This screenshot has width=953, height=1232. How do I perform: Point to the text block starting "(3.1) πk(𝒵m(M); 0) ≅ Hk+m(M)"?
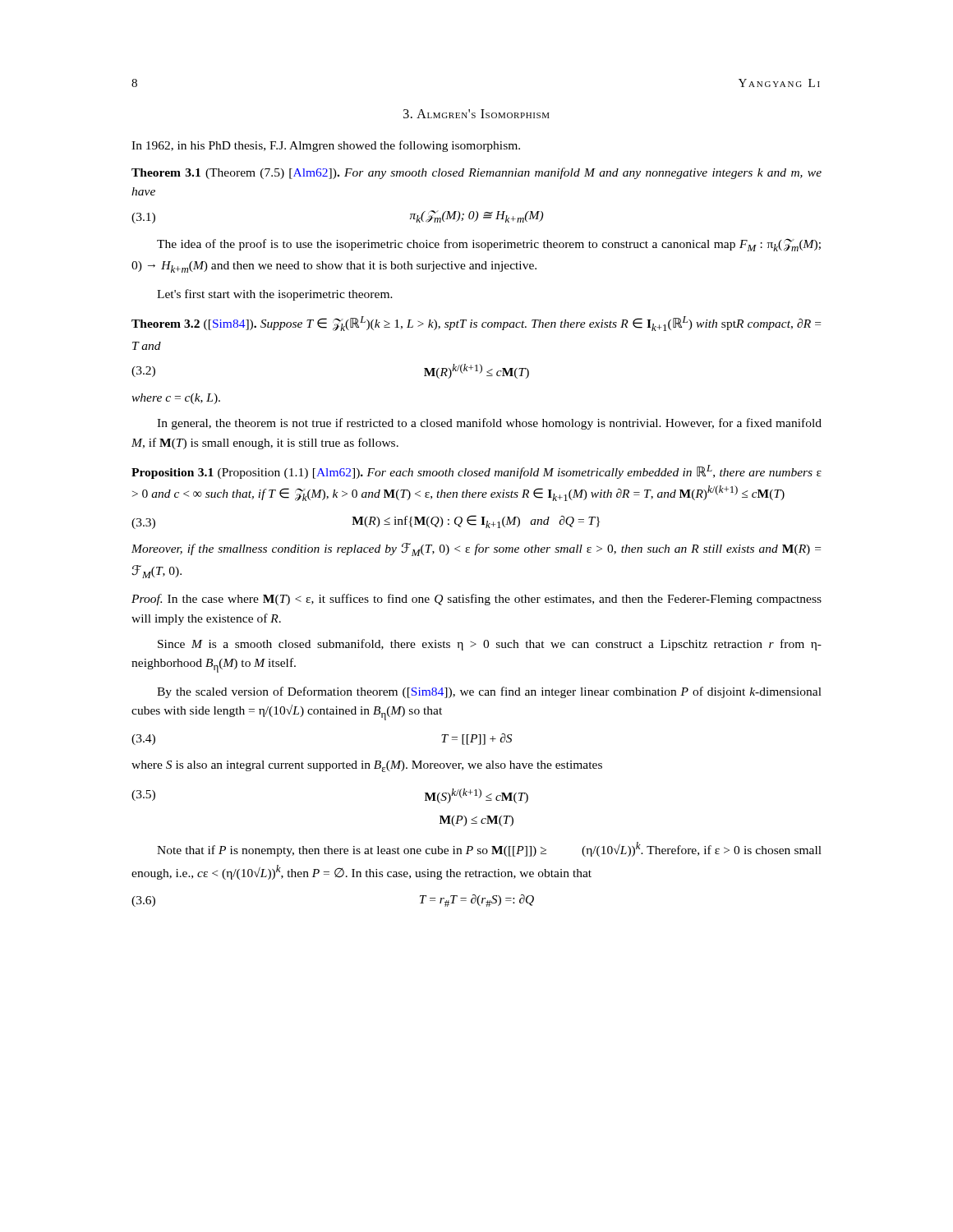click(x=452, y=216)
